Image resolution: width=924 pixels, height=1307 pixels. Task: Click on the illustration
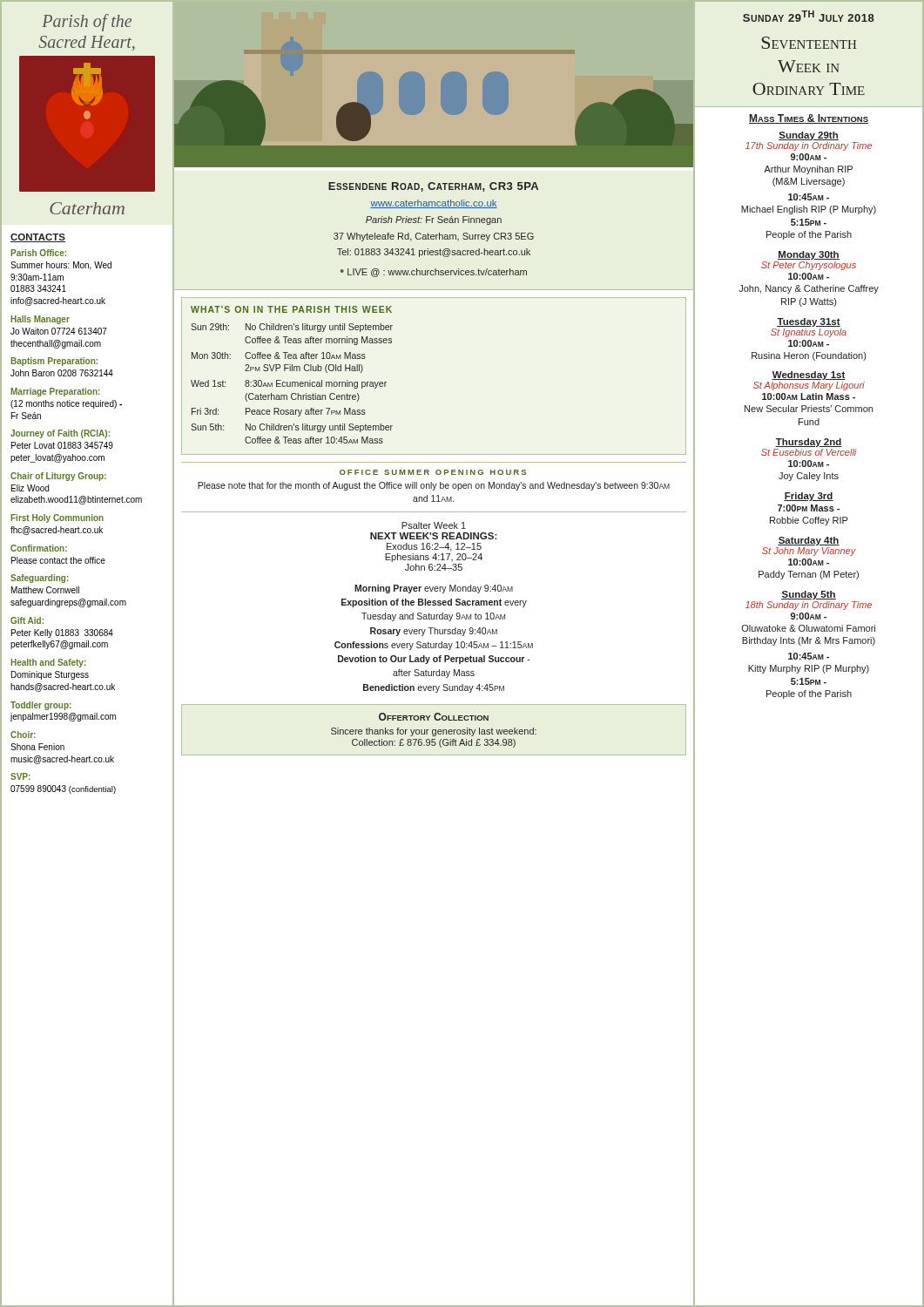point(87,124)
